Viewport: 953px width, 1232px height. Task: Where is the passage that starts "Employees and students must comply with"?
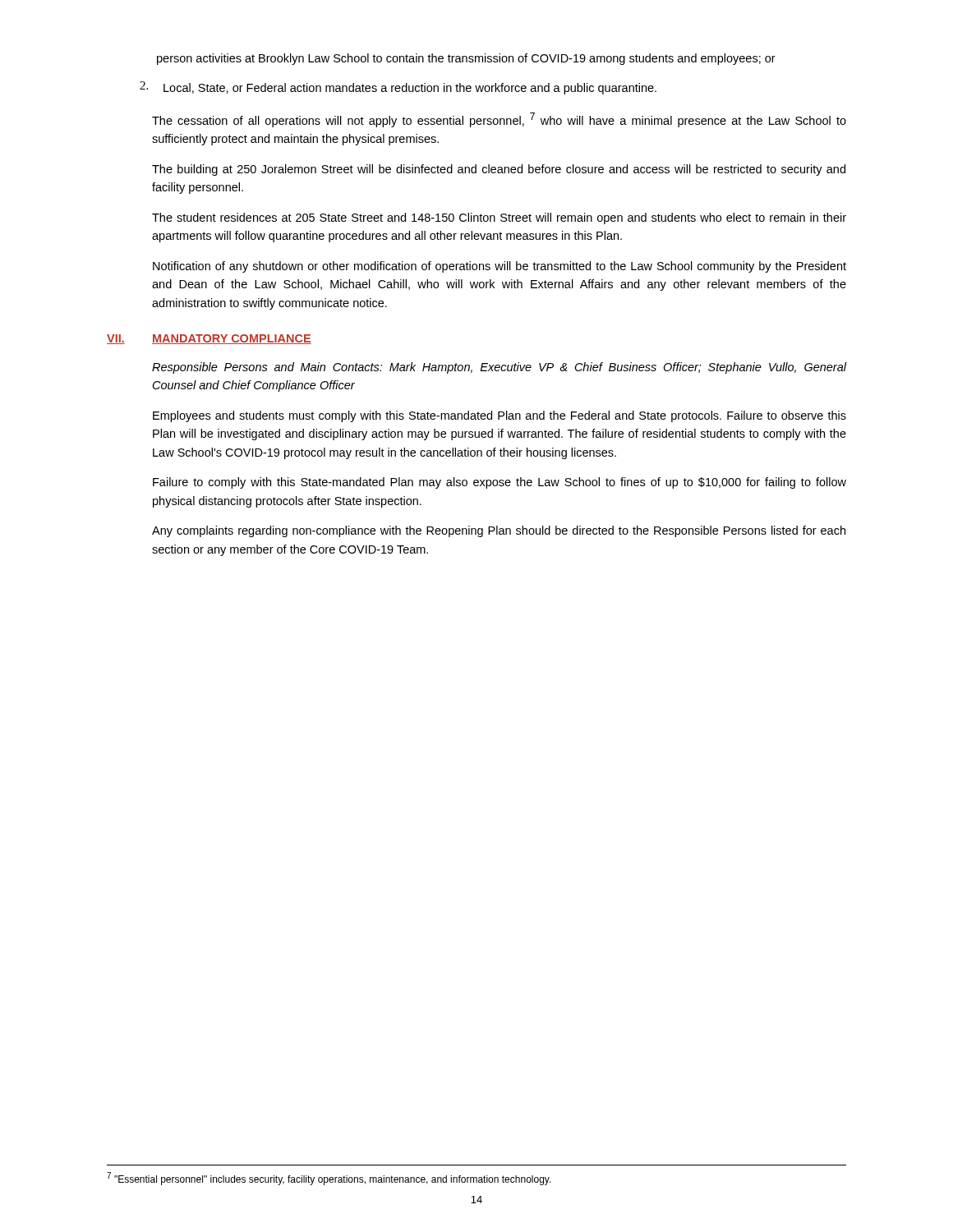499,434
